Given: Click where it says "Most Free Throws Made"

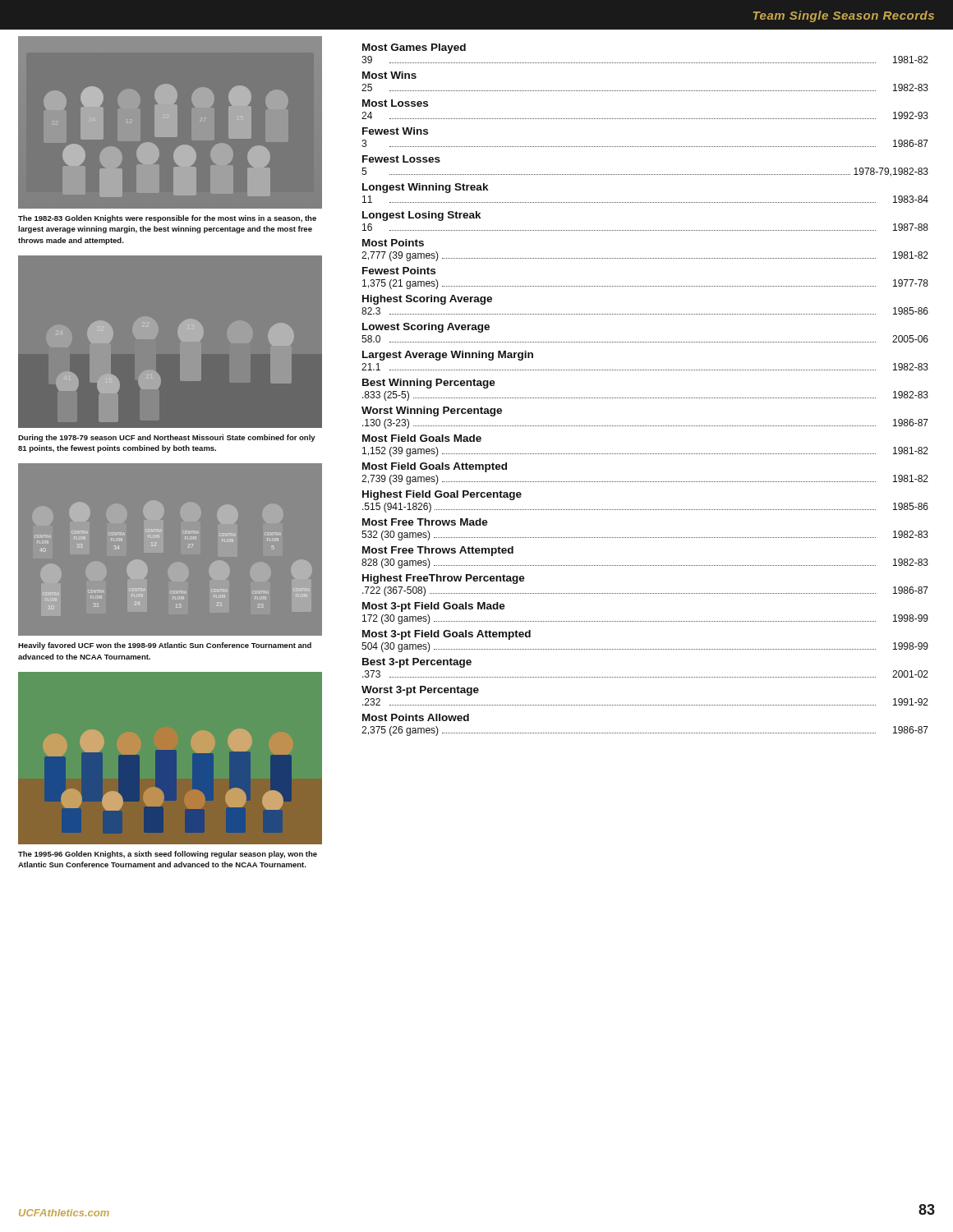Looking at the screenshot, I should pos(425,522).
